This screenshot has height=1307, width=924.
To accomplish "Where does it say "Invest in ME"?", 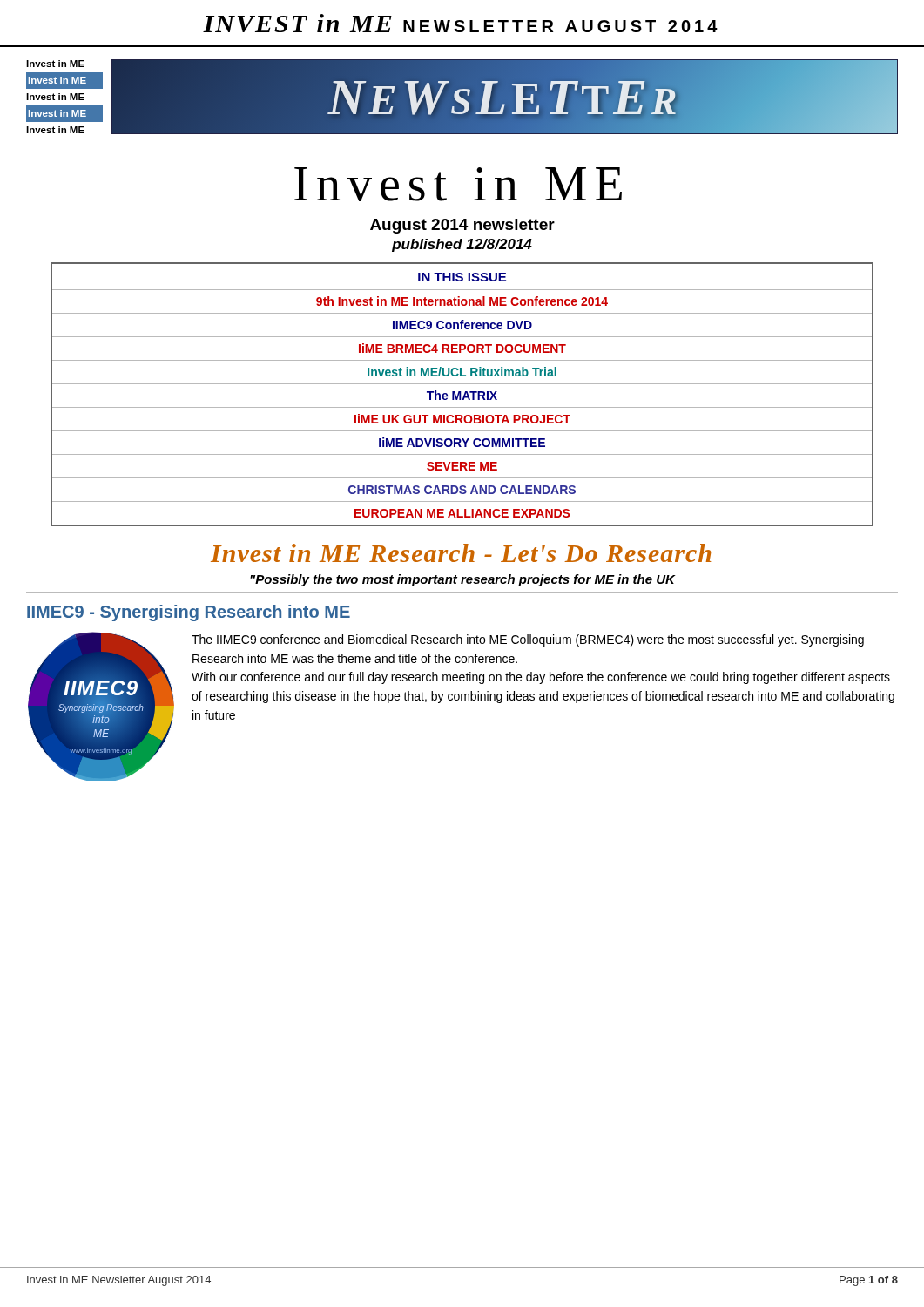I will (x=462, y=184).
